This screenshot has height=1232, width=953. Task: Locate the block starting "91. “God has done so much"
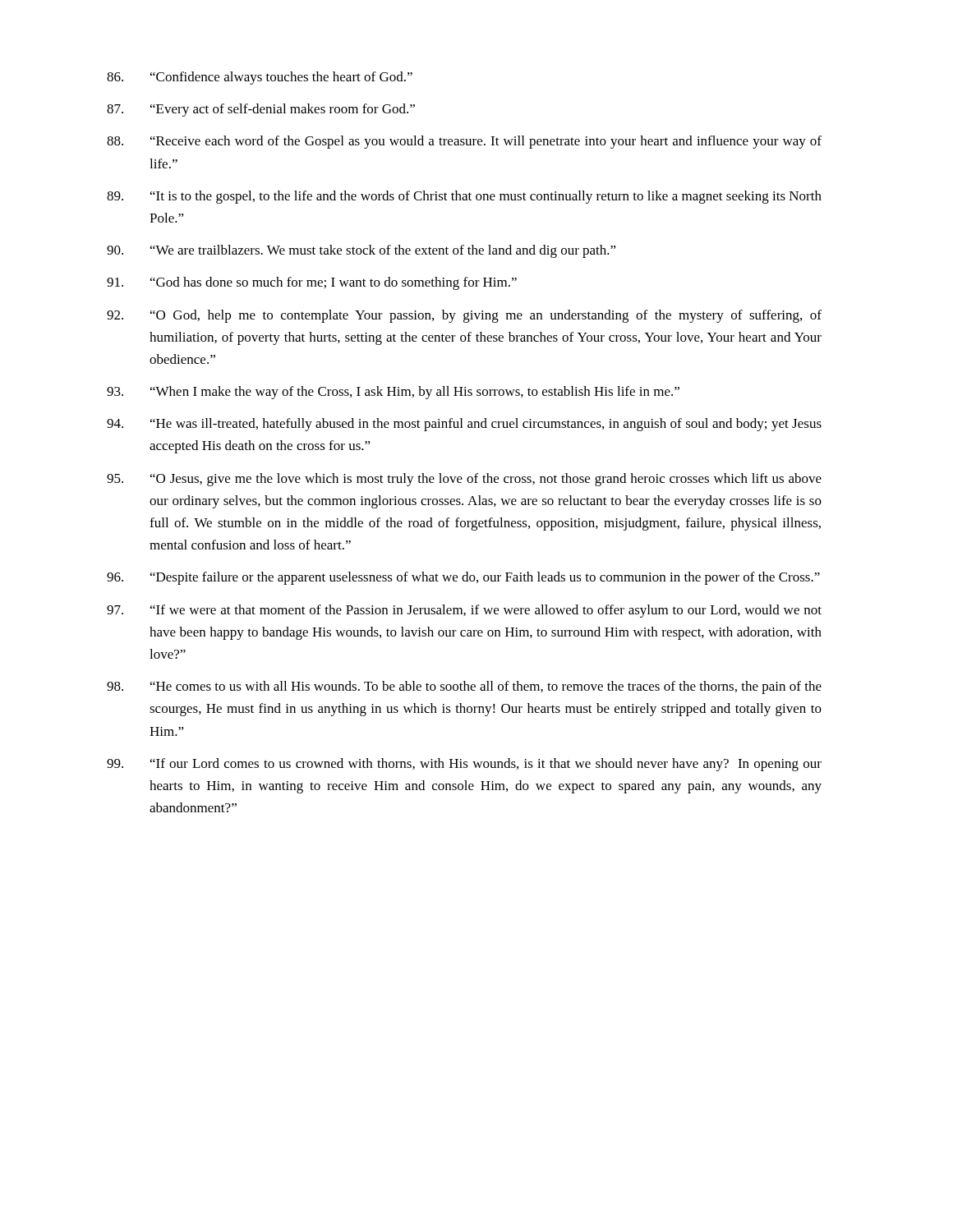tap(464, 282)
